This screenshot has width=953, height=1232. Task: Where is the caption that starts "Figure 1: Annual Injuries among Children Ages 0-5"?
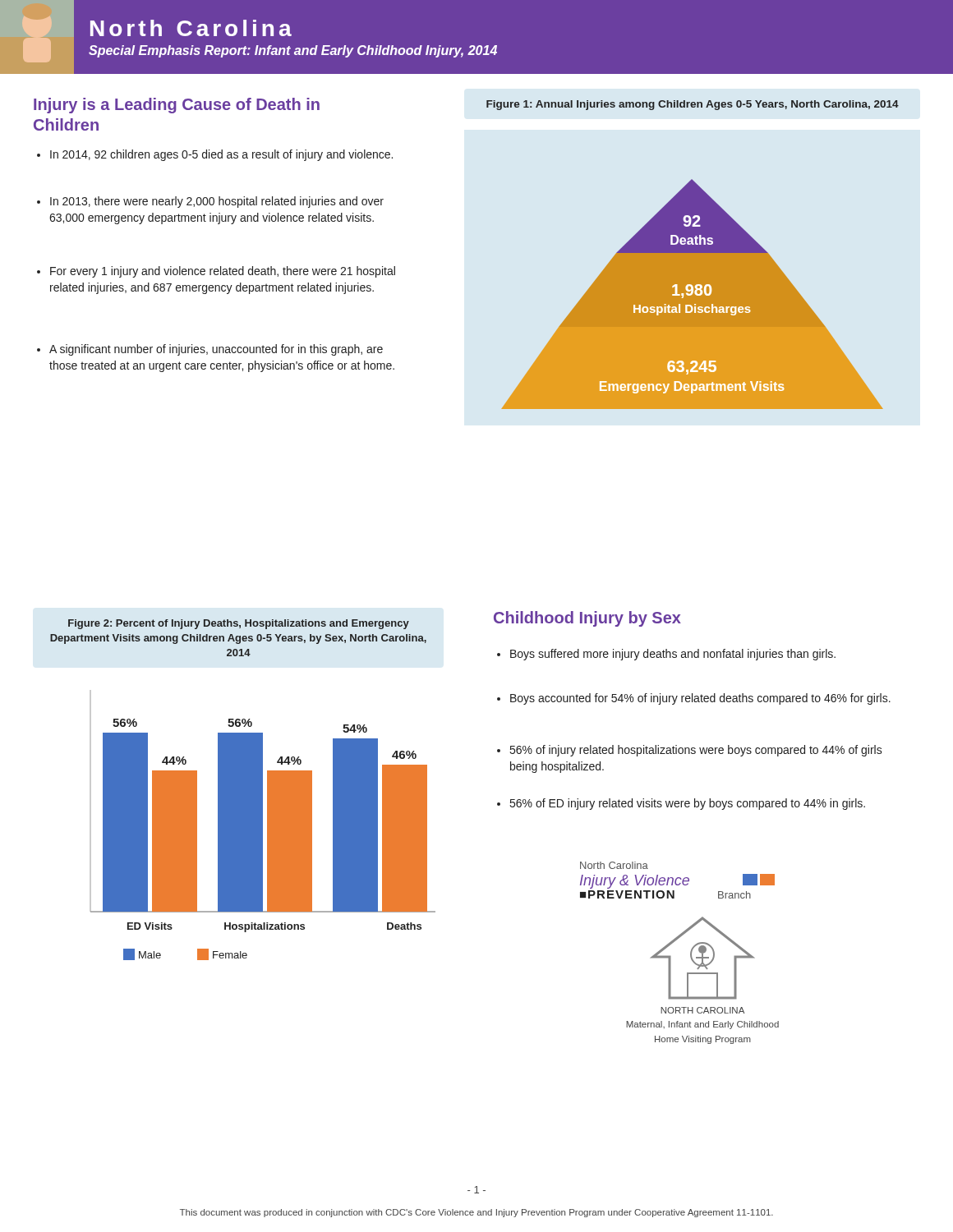(x=692, y=105)
